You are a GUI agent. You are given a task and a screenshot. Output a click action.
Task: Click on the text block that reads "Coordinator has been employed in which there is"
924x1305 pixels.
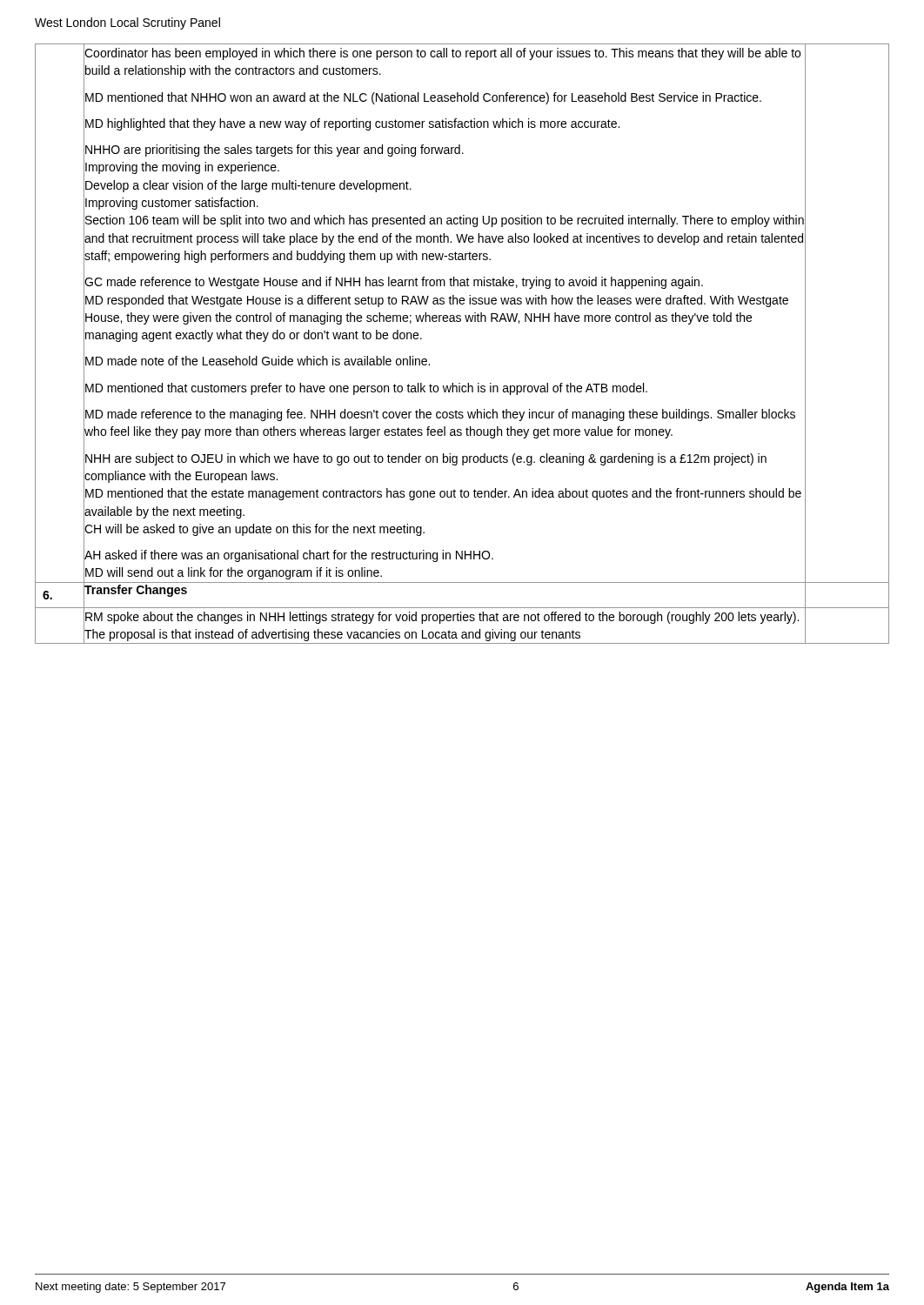click(x=445, y=313)
